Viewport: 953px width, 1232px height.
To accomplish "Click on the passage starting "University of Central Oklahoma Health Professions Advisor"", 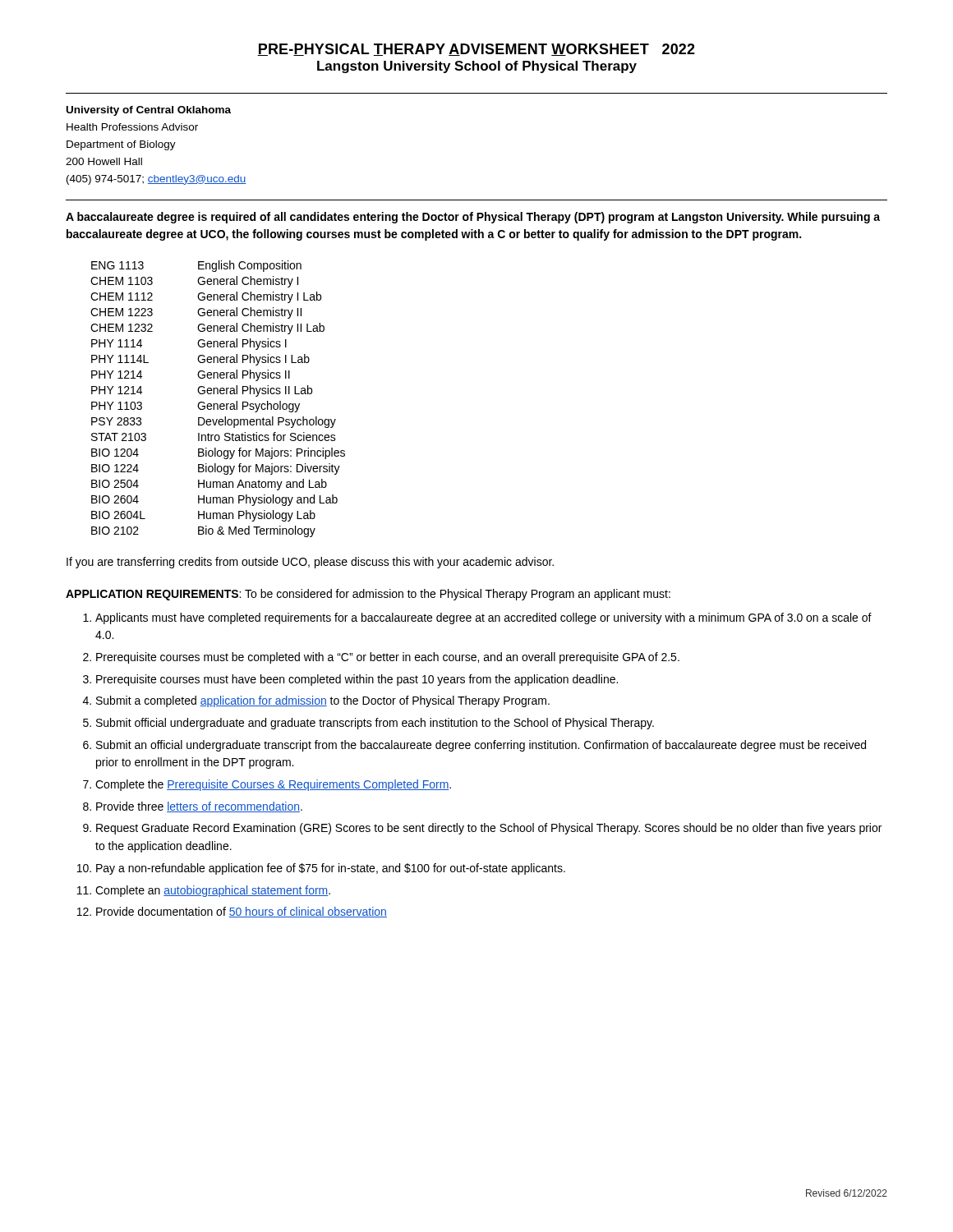I will tap(156, 144).
